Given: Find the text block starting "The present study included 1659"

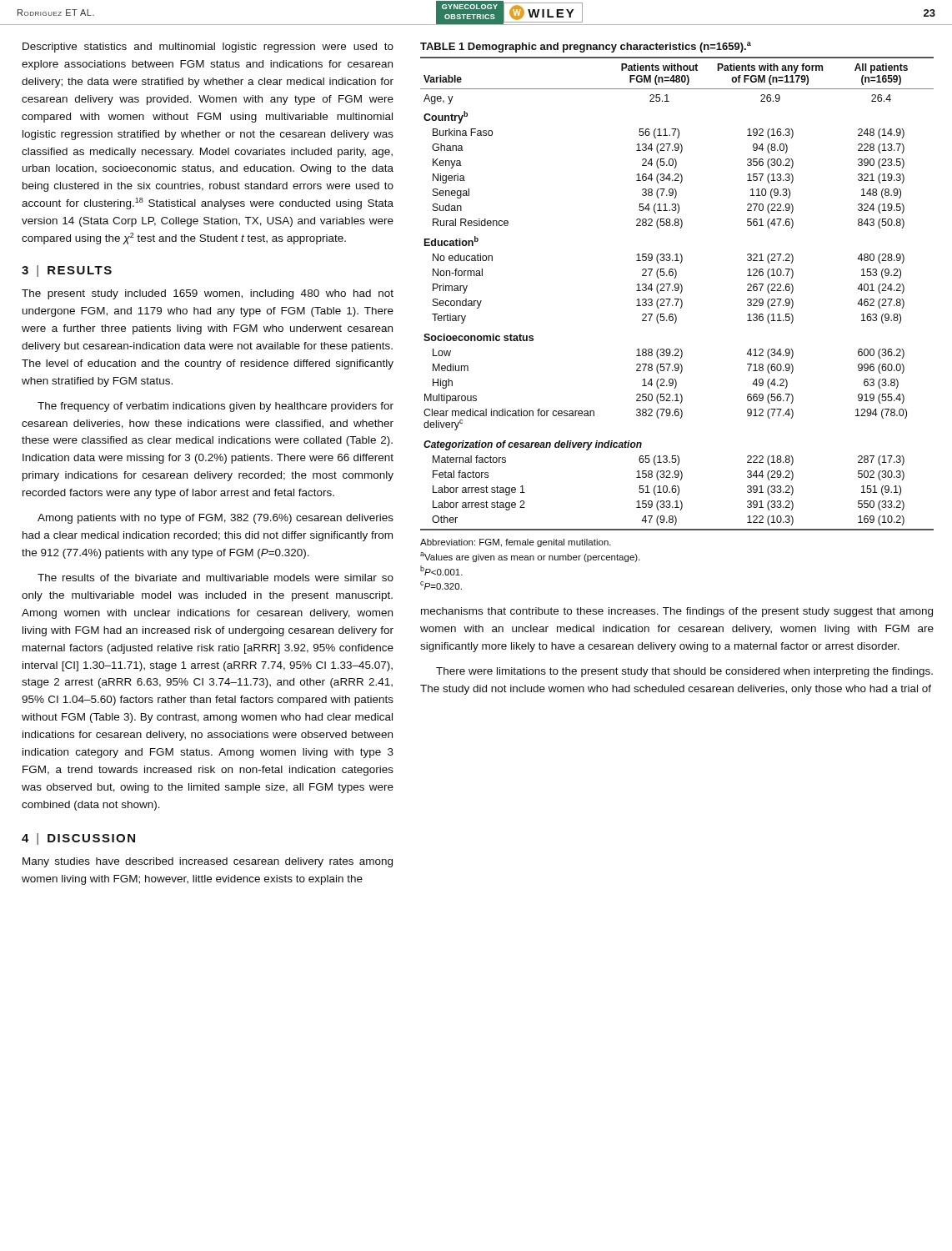Looking at the screenshot, I should [x=208, y=338].
